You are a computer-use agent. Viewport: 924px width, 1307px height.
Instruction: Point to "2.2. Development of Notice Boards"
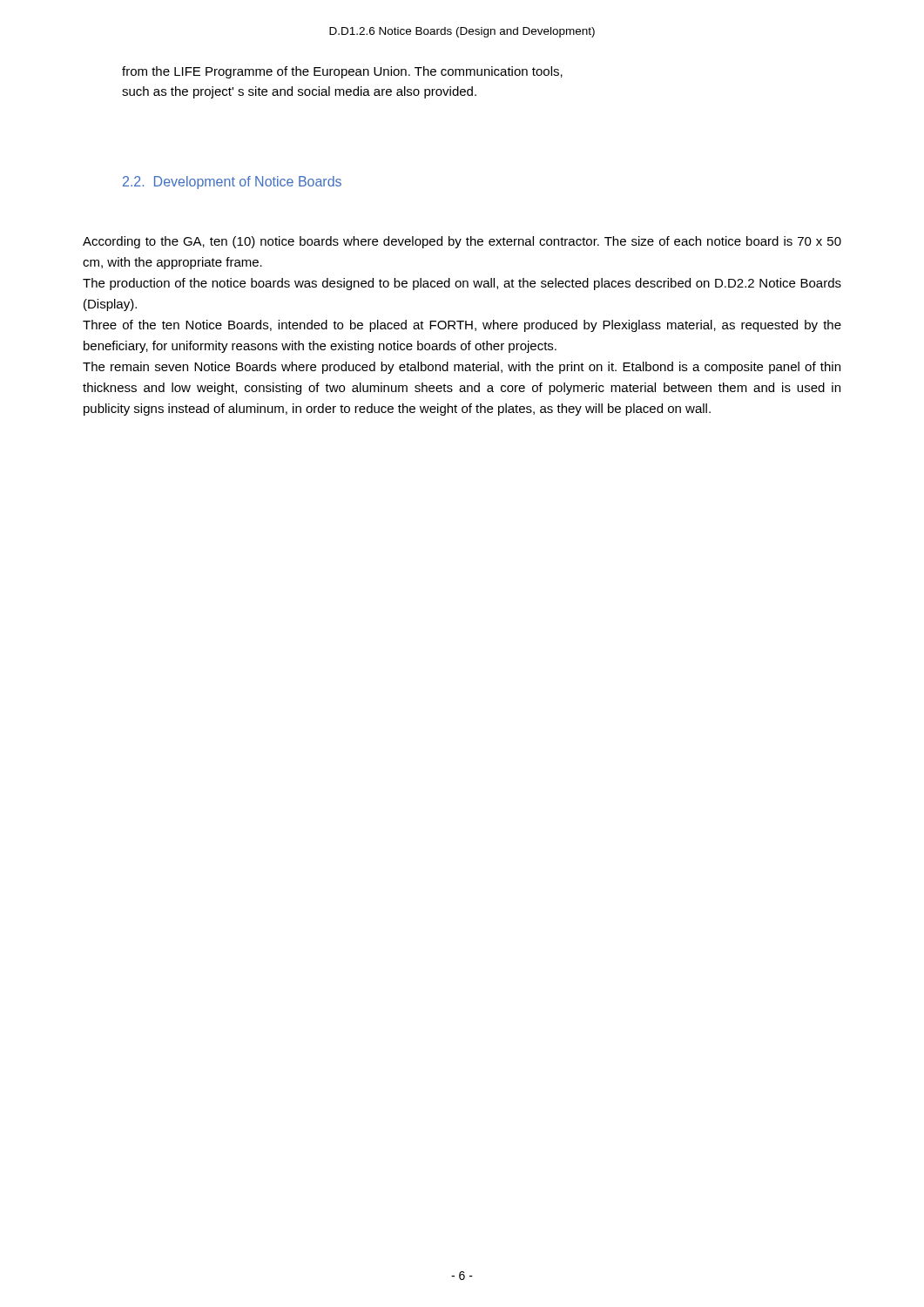tap(232, 182)
